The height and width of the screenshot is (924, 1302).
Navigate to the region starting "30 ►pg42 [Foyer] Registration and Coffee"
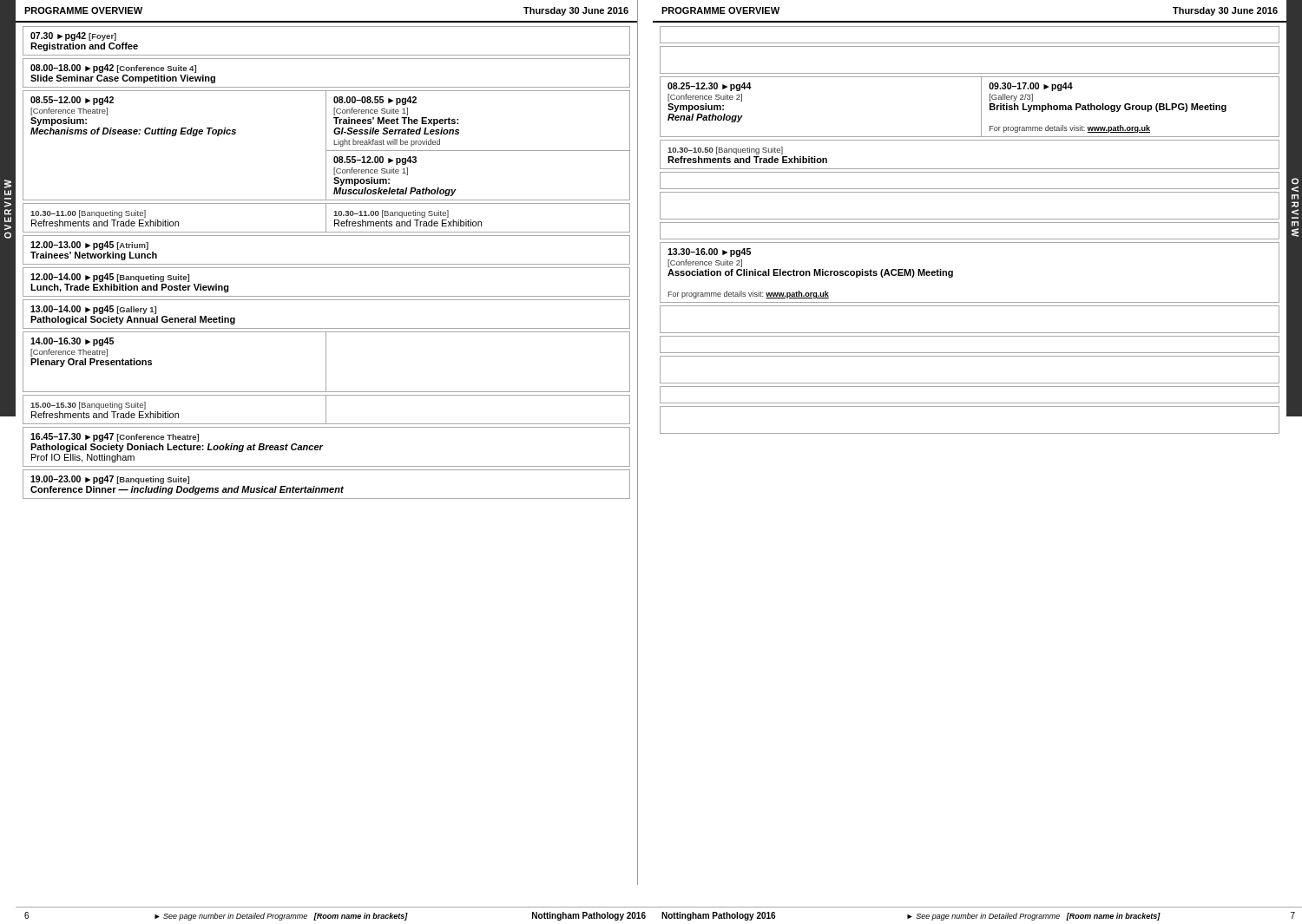tap(73, 36)
